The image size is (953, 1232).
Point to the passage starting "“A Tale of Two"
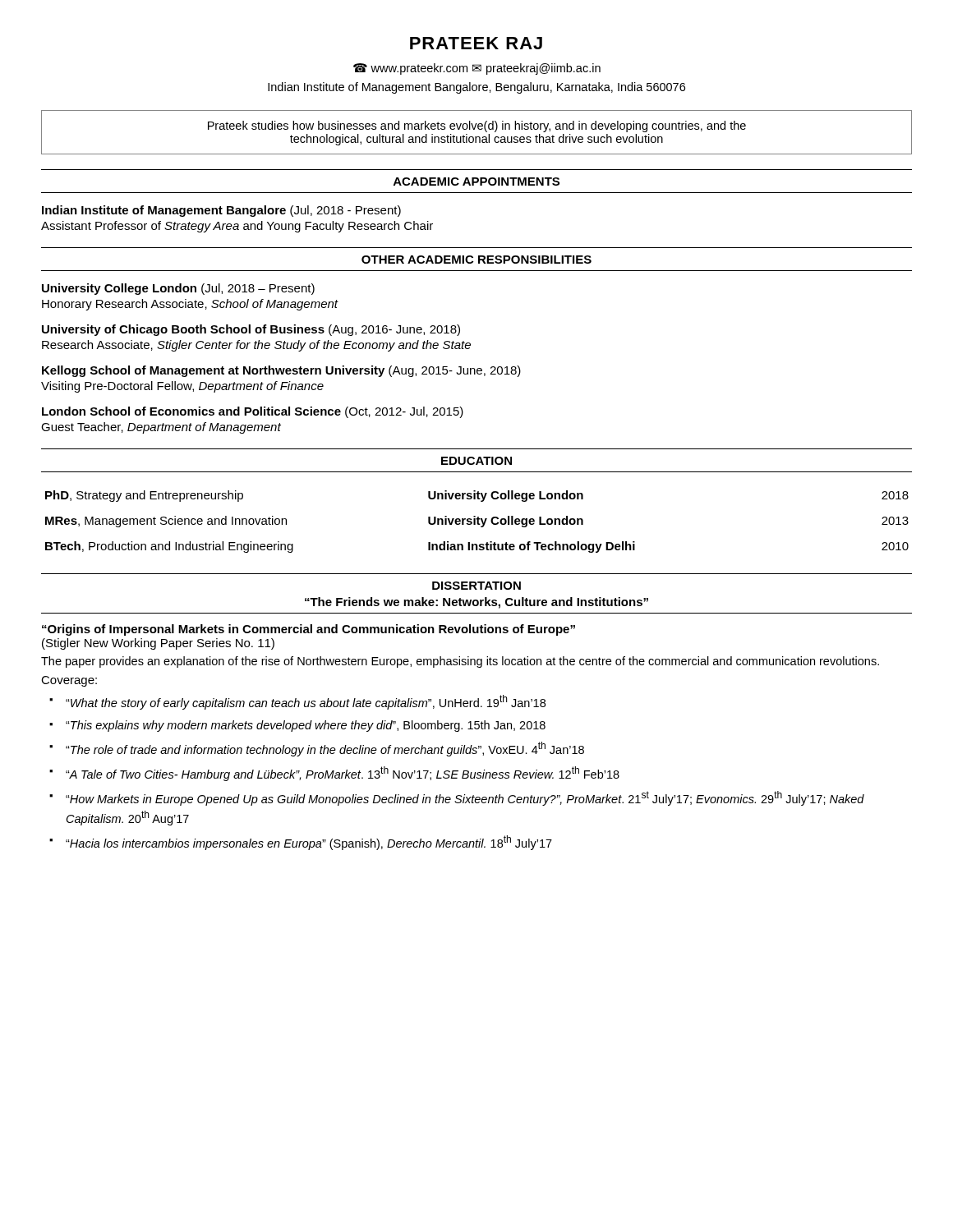[x=343, y=773]
